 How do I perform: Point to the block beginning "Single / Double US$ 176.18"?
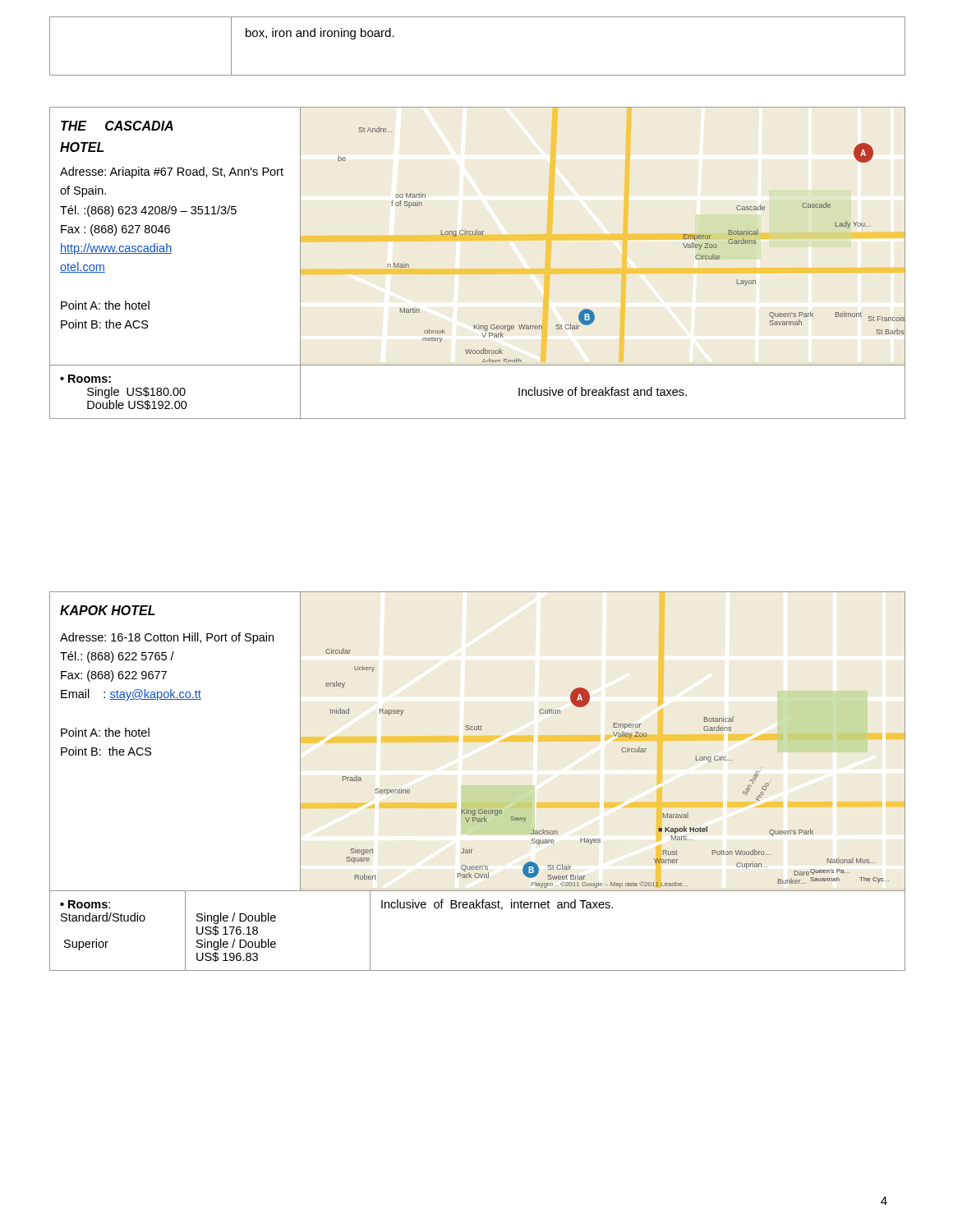coord(236,937)
